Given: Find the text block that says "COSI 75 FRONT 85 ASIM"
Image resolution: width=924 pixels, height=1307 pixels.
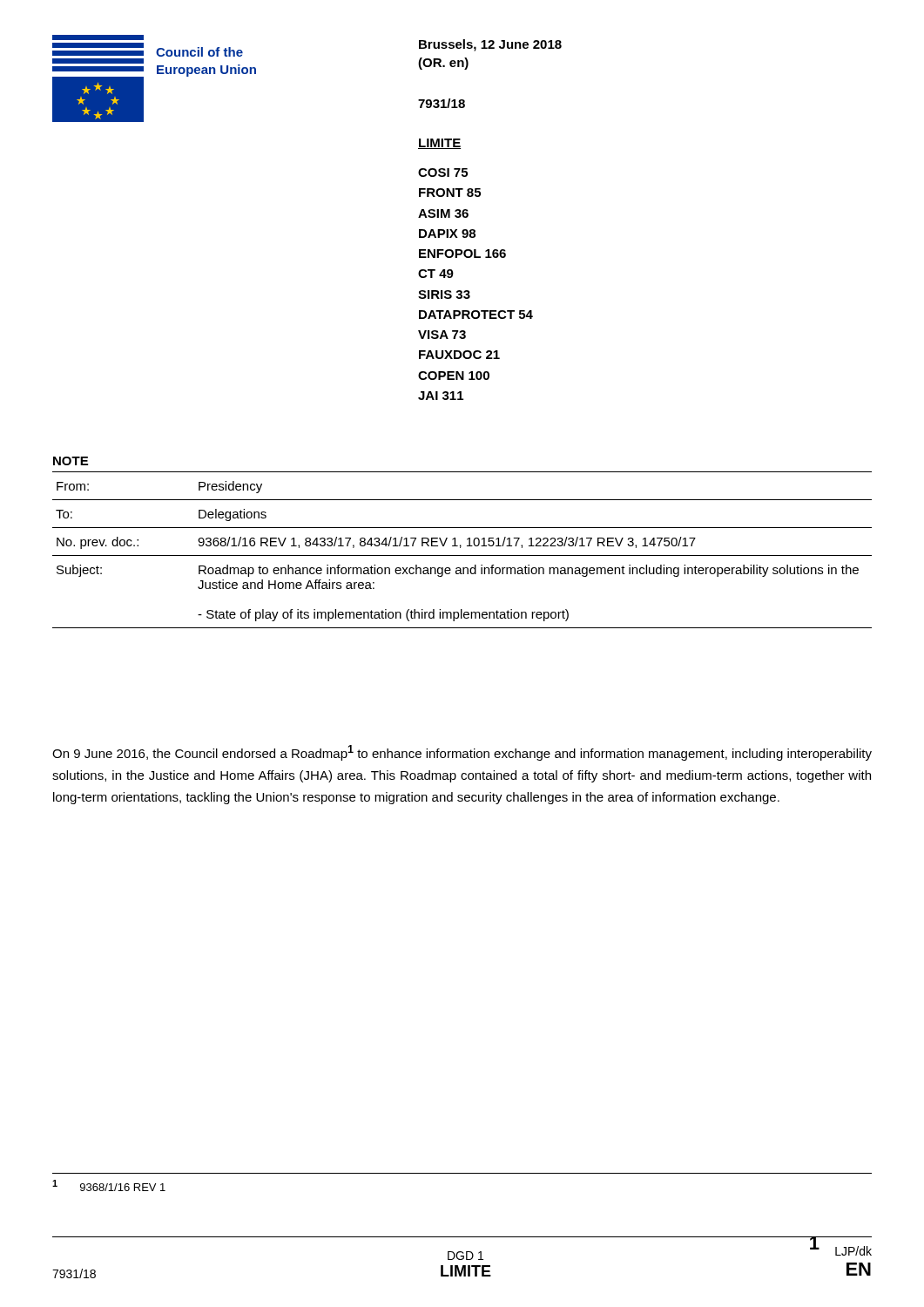Looking at the screenshot, I should 475,283.
